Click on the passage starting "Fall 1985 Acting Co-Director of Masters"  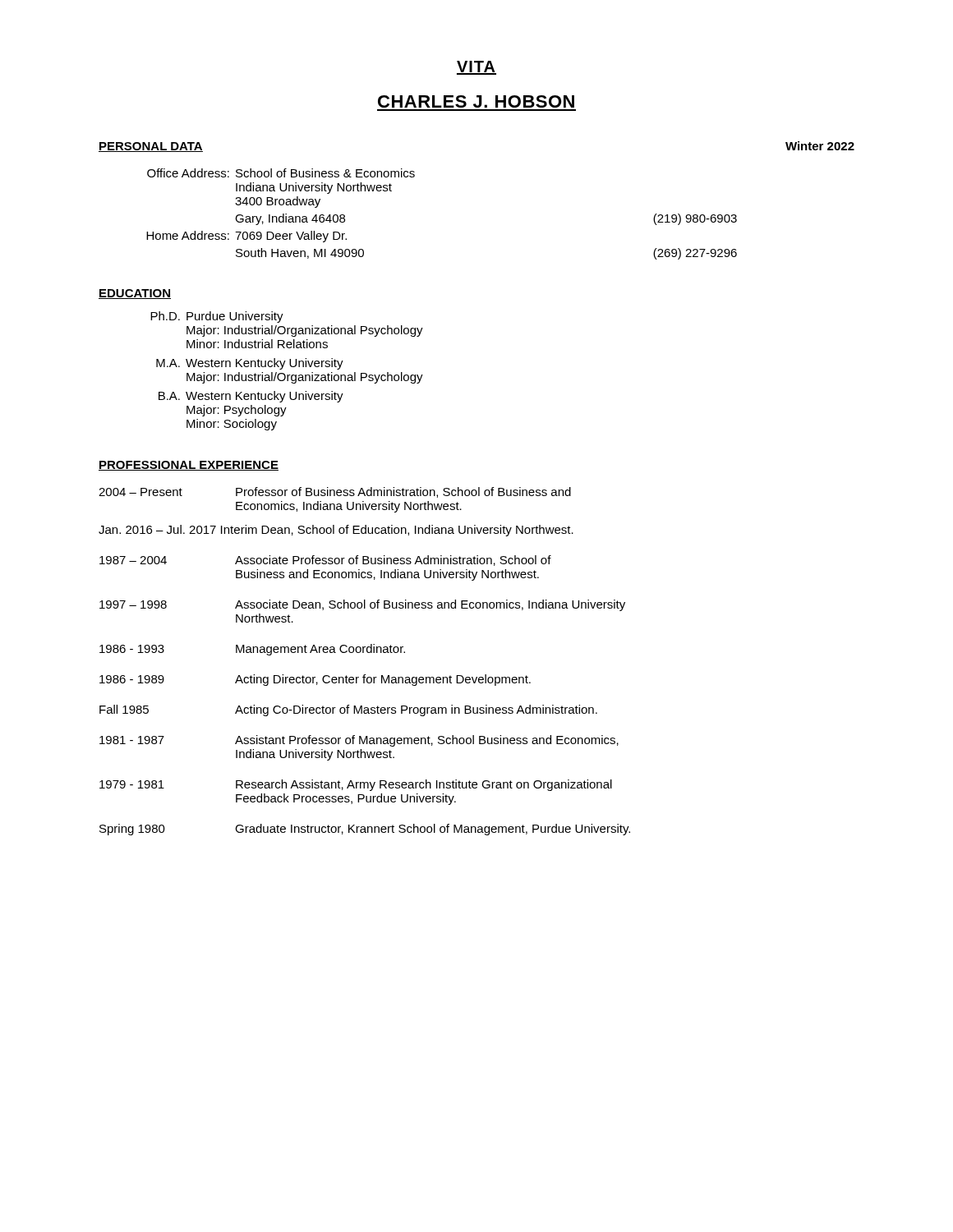click(x=476, y=709)
